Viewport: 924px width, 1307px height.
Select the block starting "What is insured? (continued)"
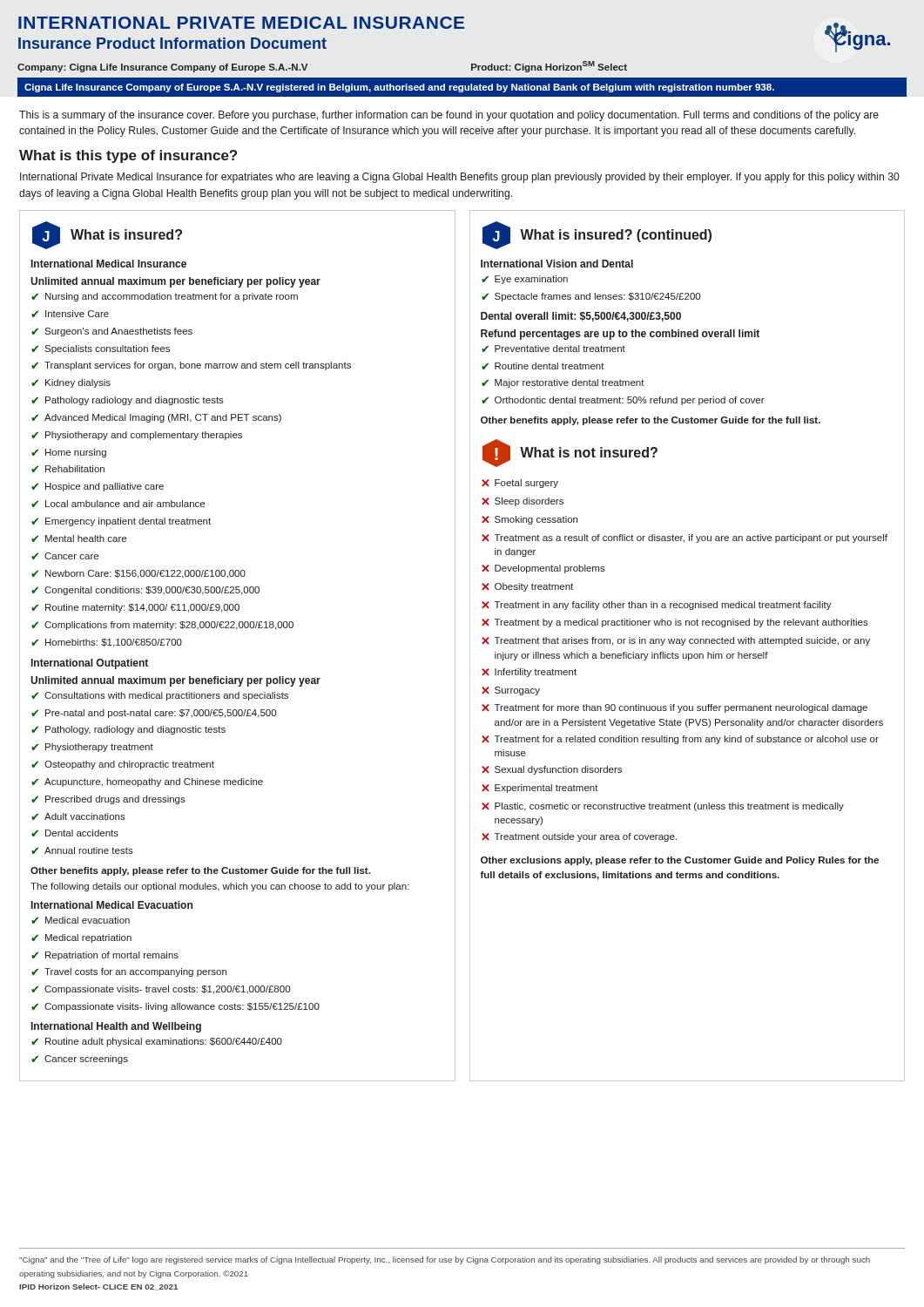pyautogui.click(x=616, y=235)
